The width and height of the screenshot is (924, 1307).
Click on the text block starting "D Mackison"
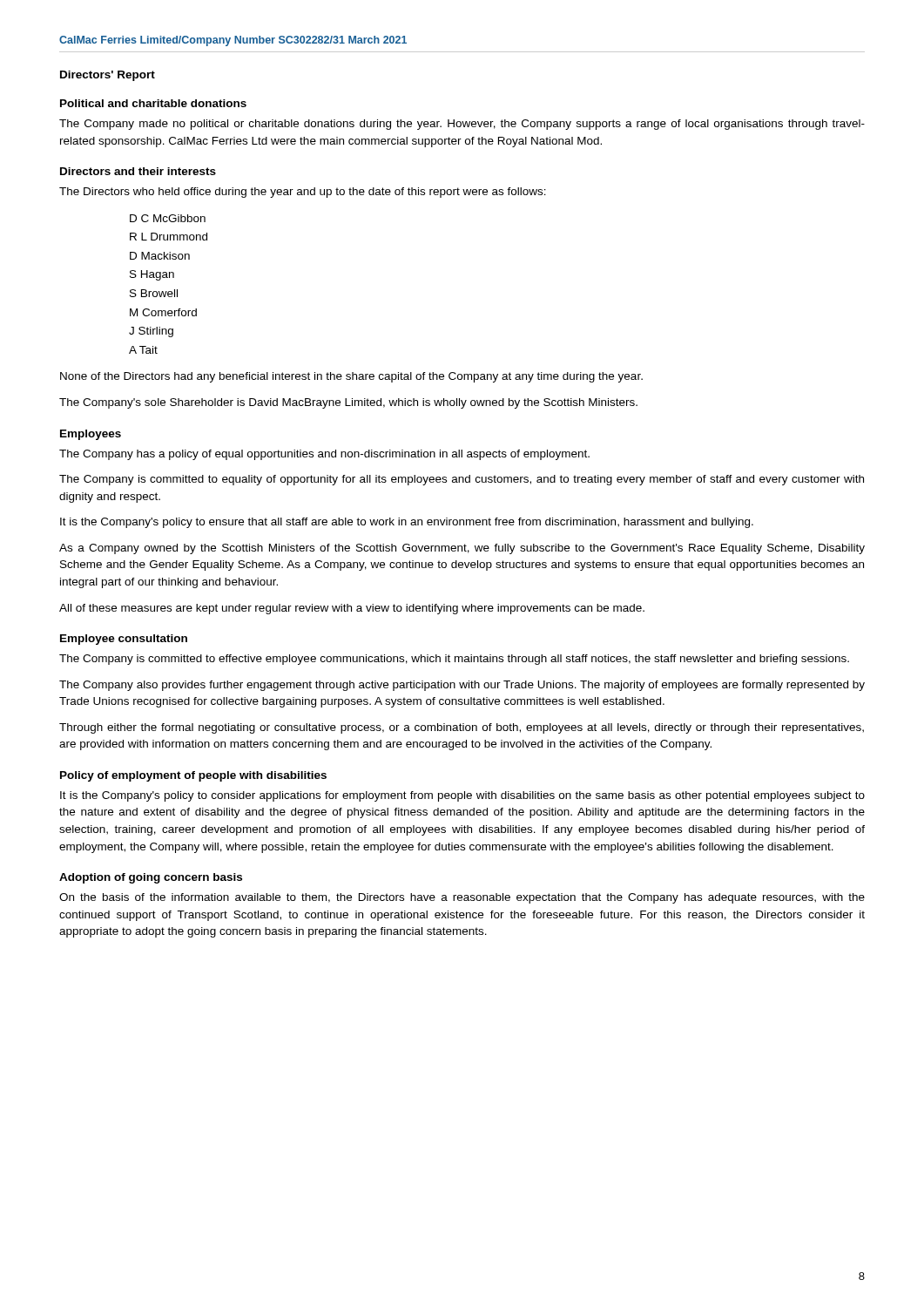click(x=160, y=256)
